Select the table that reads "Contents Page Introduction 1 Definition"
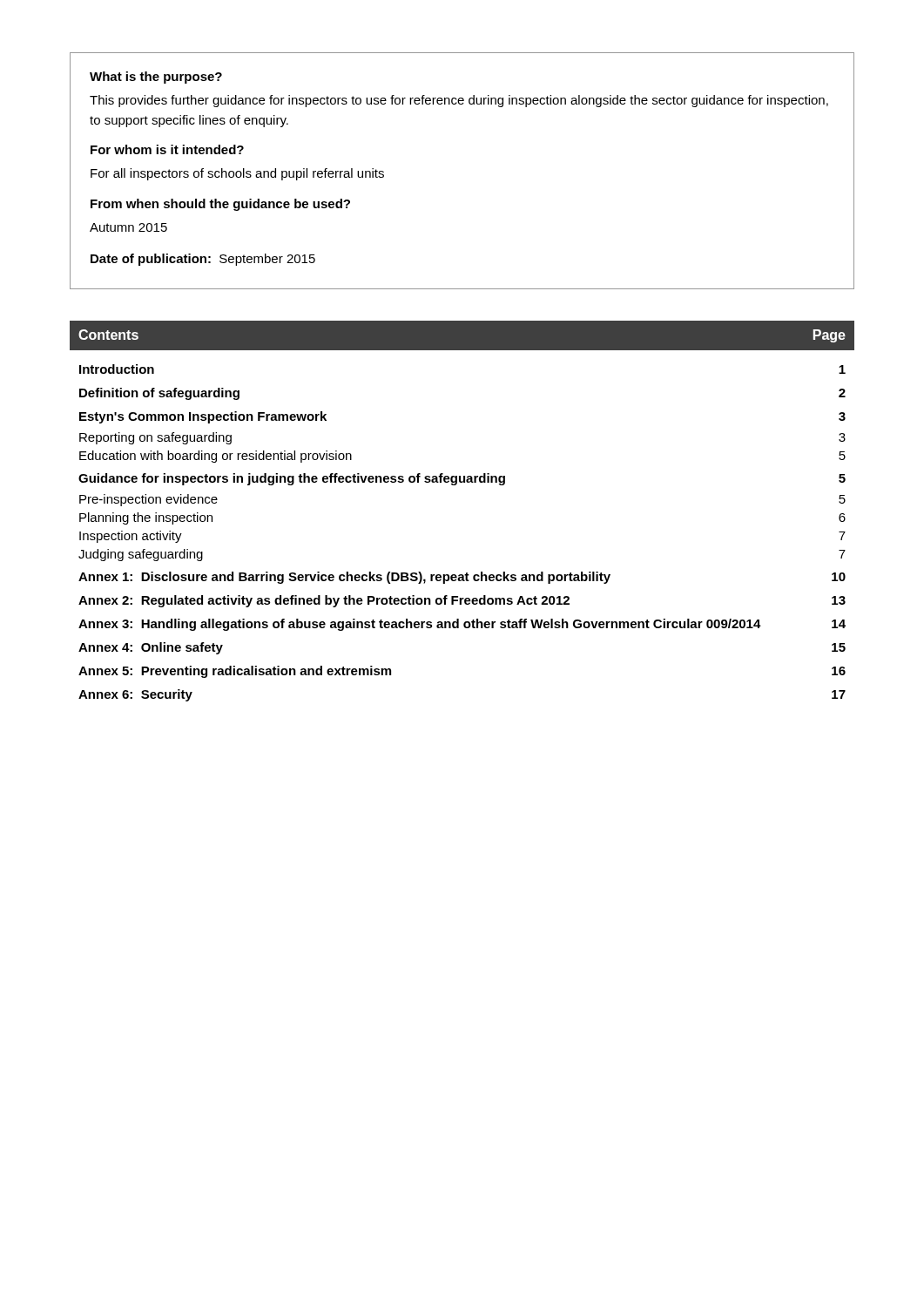 tap(462, 513)
